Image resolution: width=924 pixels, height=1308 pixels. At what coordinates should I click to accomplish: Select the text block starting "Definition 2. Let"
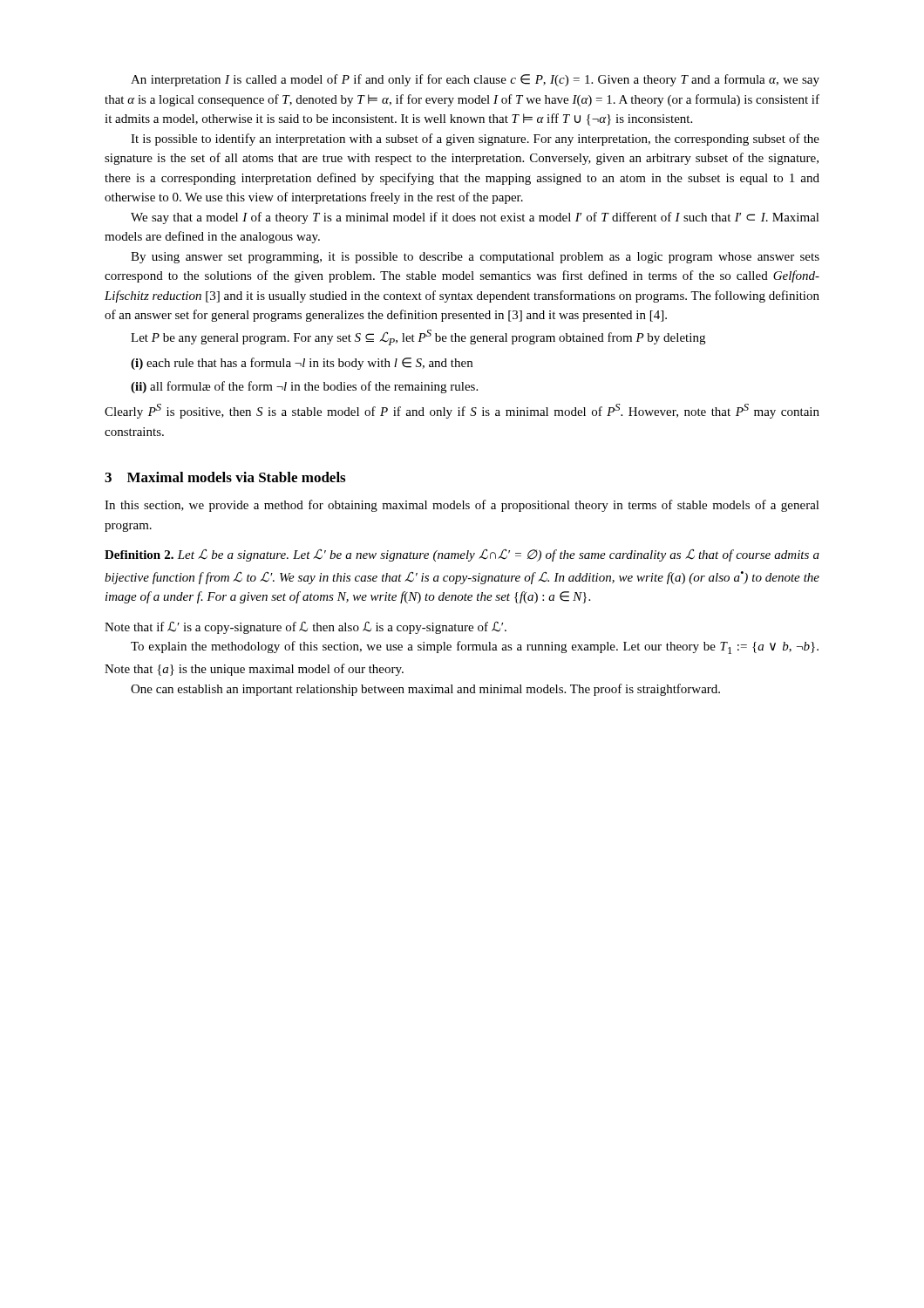coord(462,576)
